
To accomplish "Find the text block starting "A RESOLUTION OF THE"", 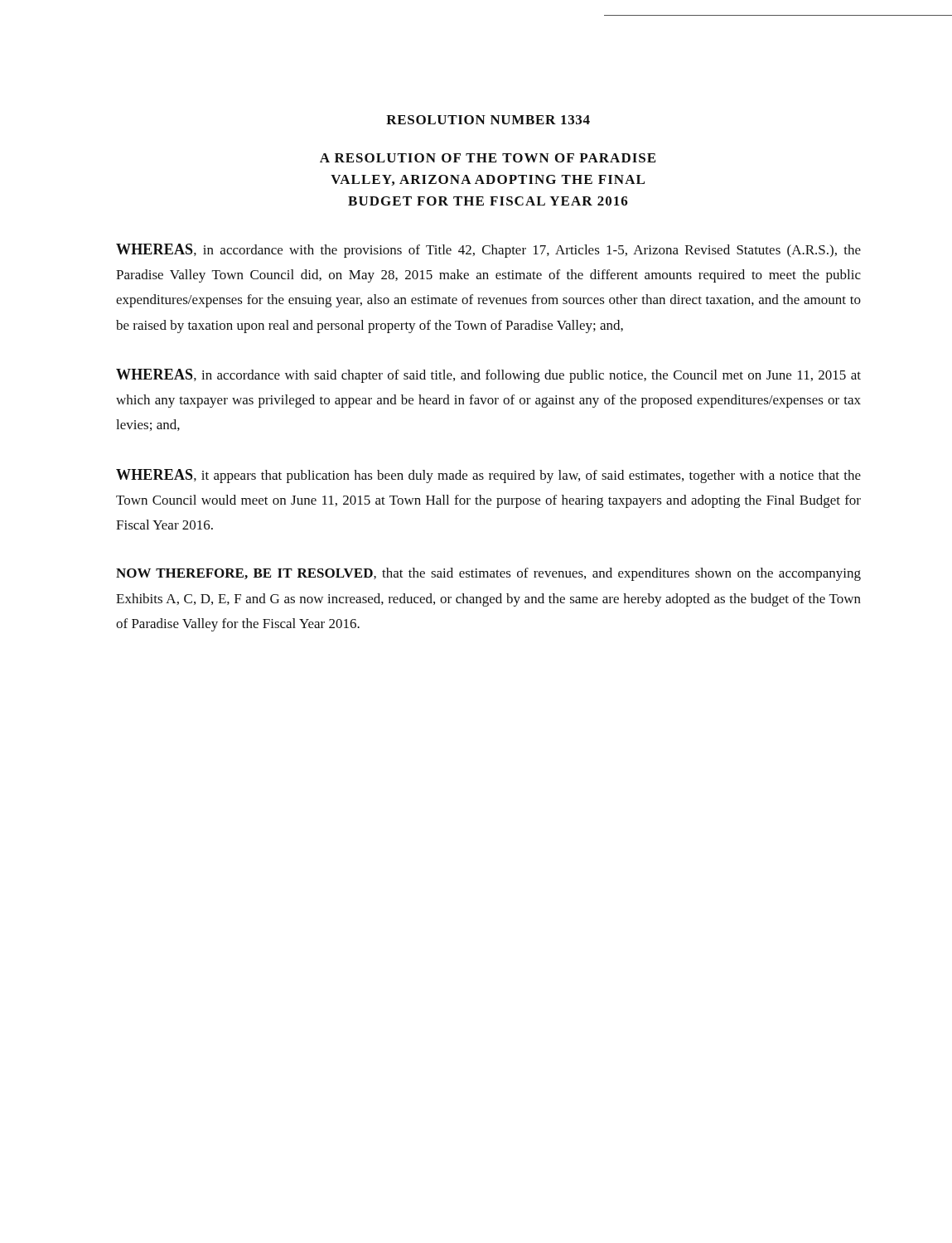I will pos(488,179).
